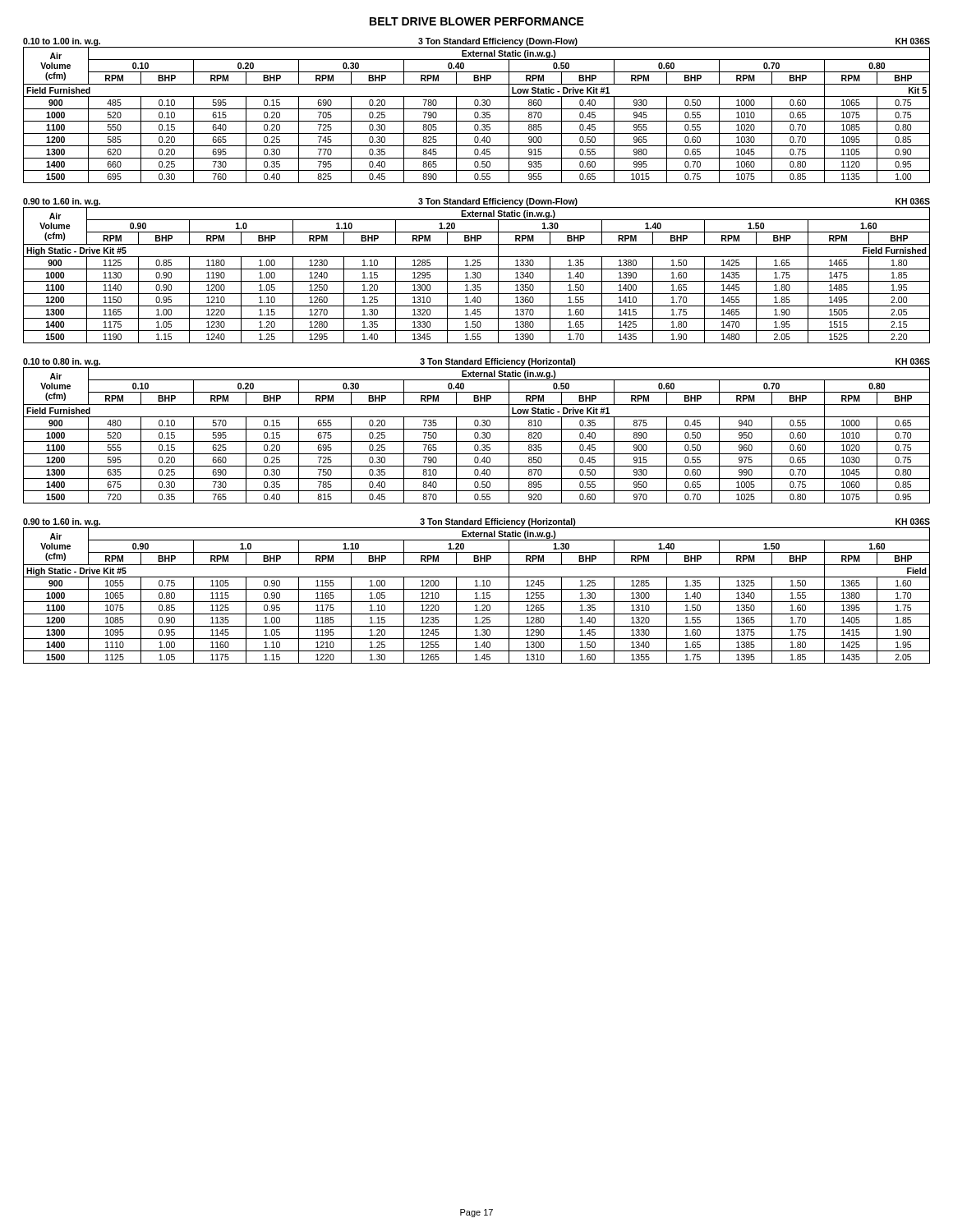Click on the region starting "BELT DRIVE BLOWER PERFORMANCE"

coord(476,21)
